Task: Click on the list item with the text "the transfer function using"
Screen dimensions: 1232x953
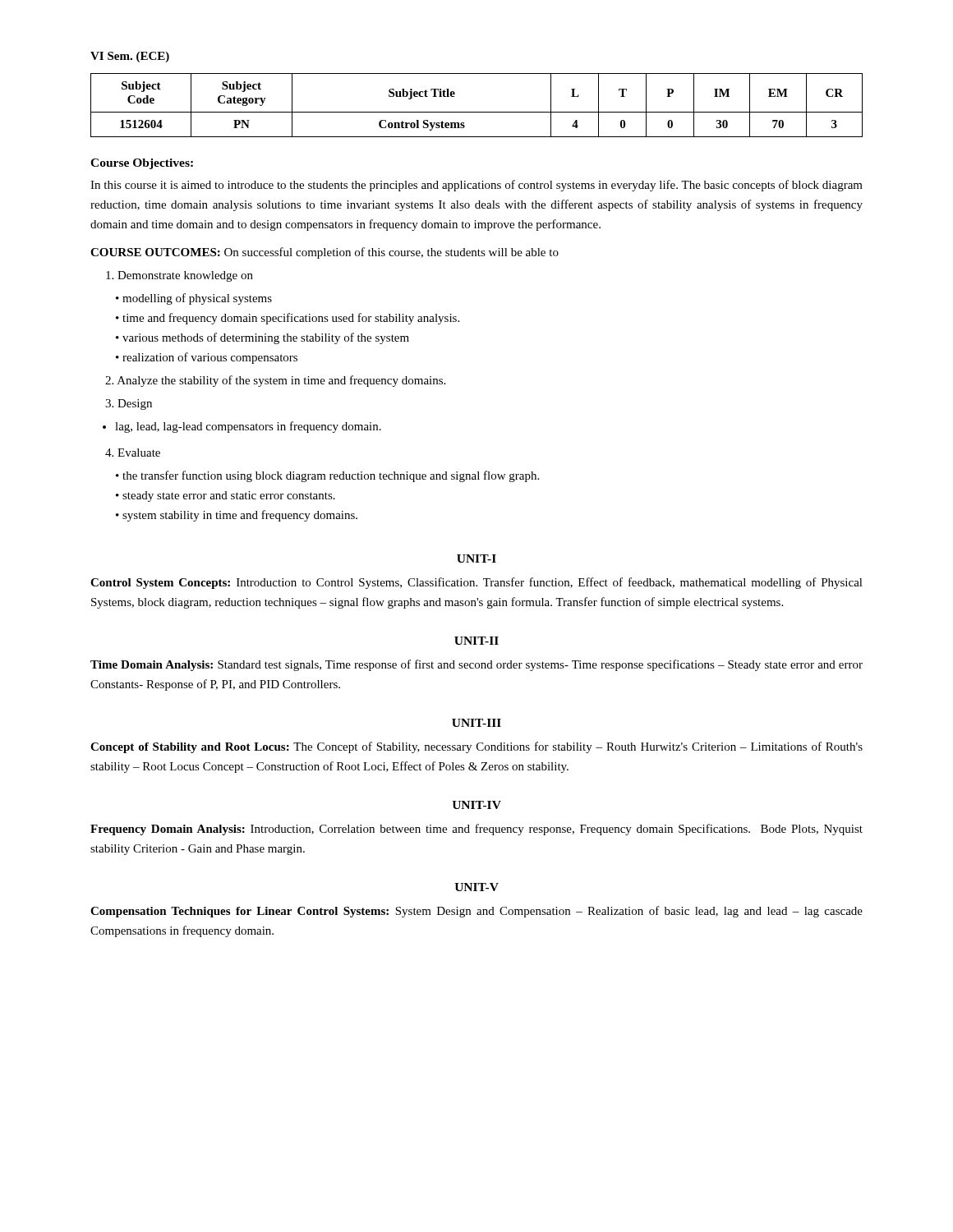Action: [x=331, y=476]
